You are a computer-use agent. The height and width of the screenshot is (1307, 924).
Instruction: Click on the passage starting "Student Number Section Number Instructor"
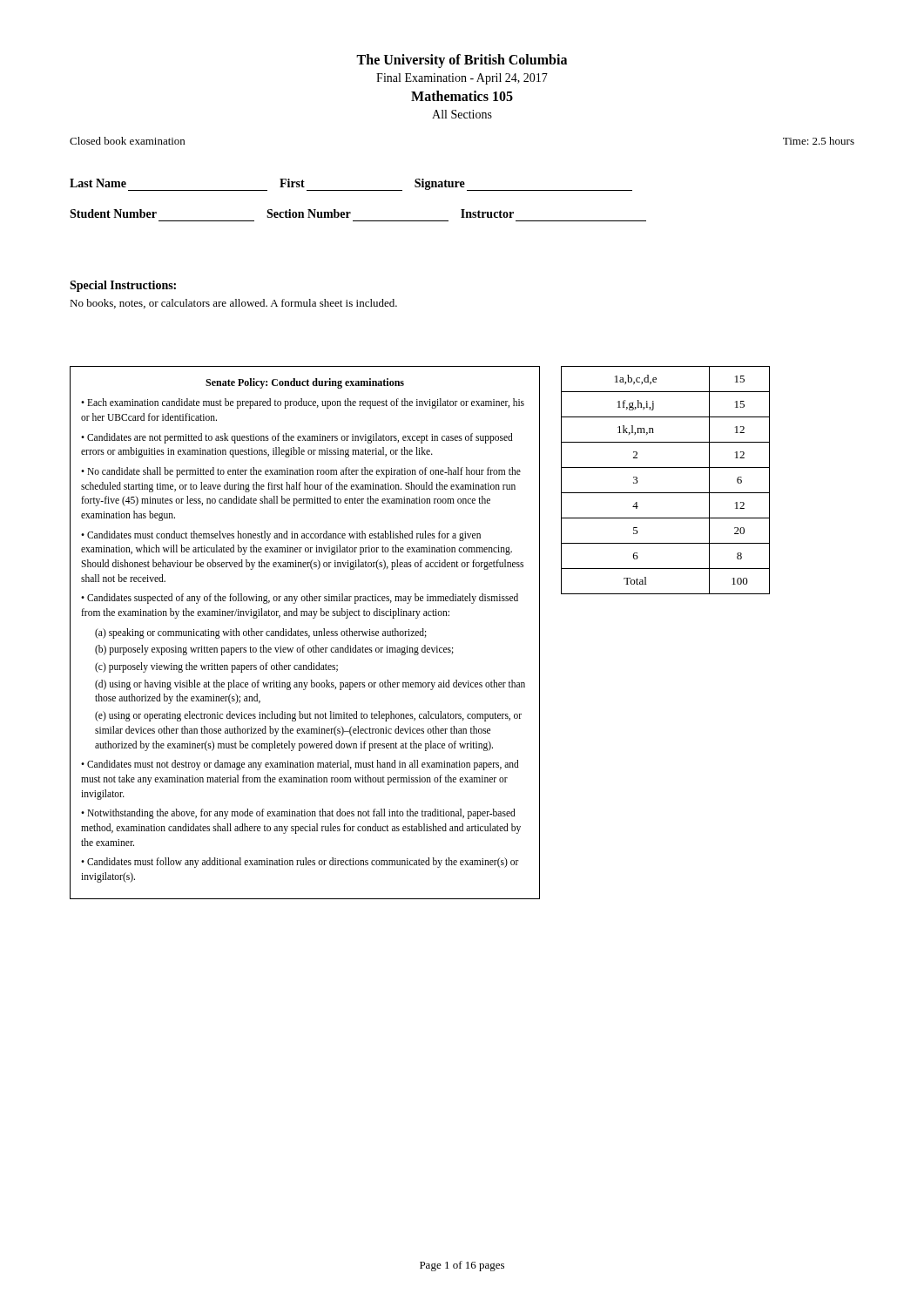(x=358, y=214)
